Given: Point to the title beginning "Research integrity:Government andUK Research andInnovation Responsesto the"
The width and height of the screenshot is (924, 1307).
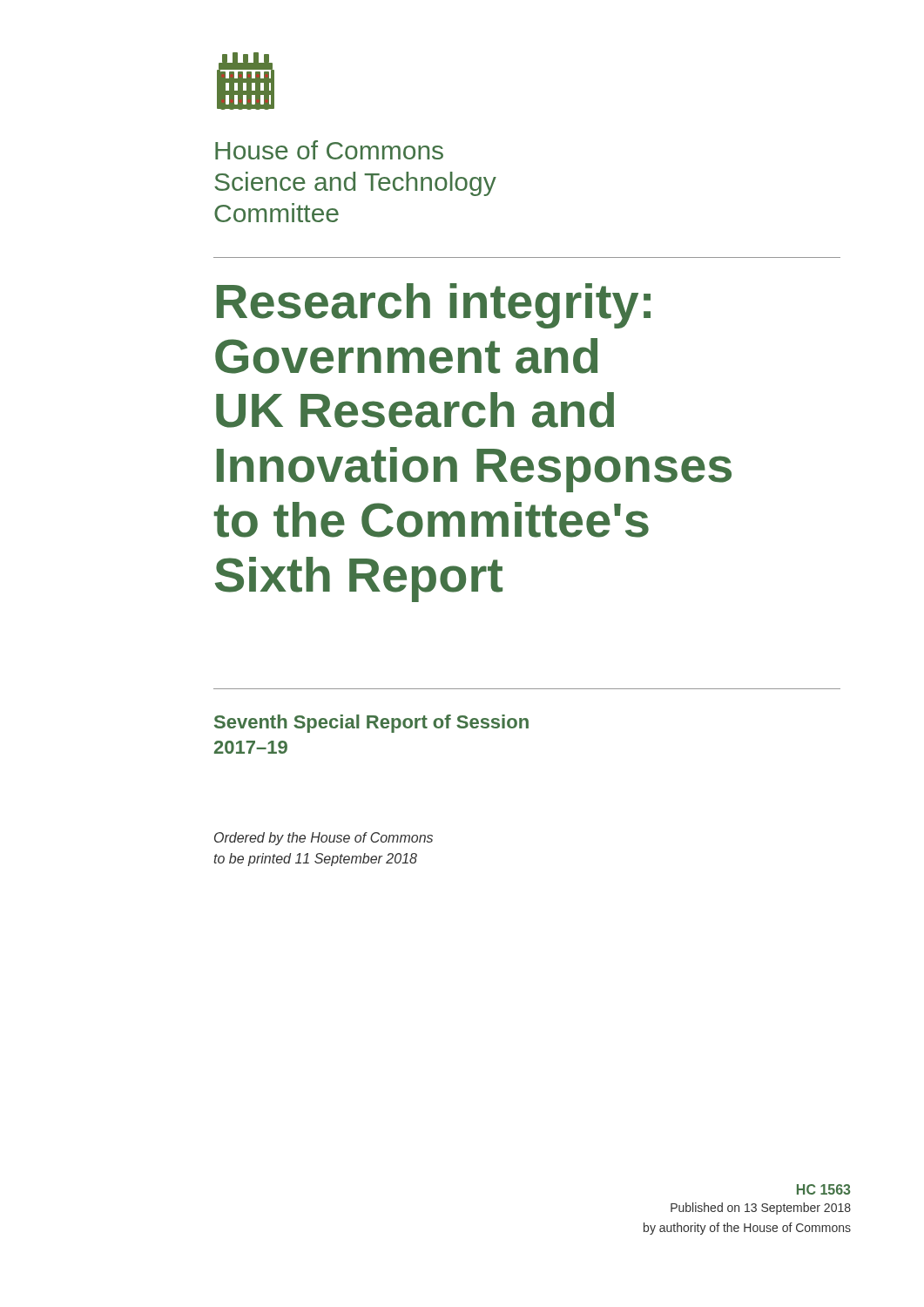Looking at the screenshot, I should pos(527,438).
